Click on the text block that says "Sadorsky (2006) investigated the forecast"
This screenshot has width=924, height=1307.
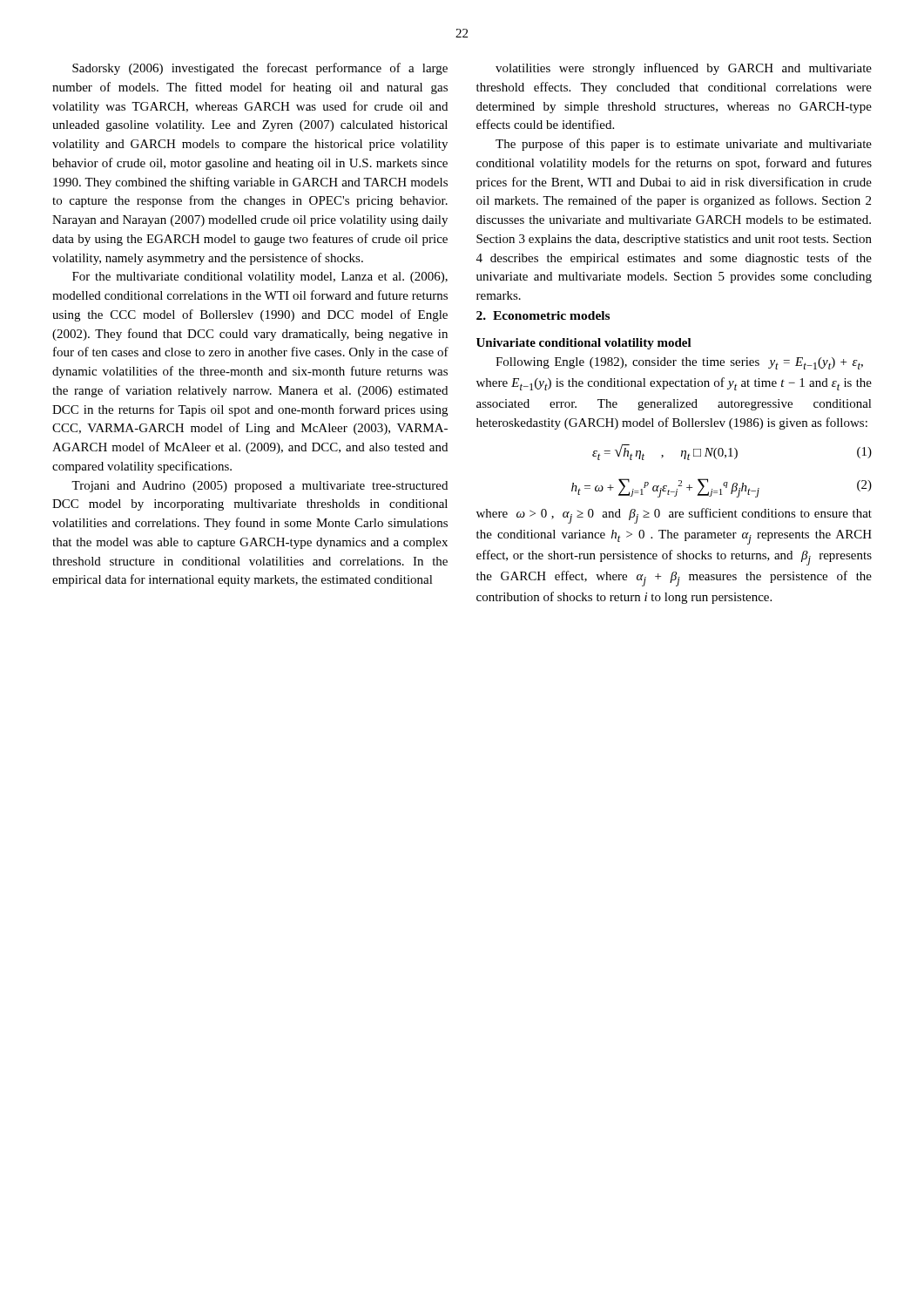250,163
